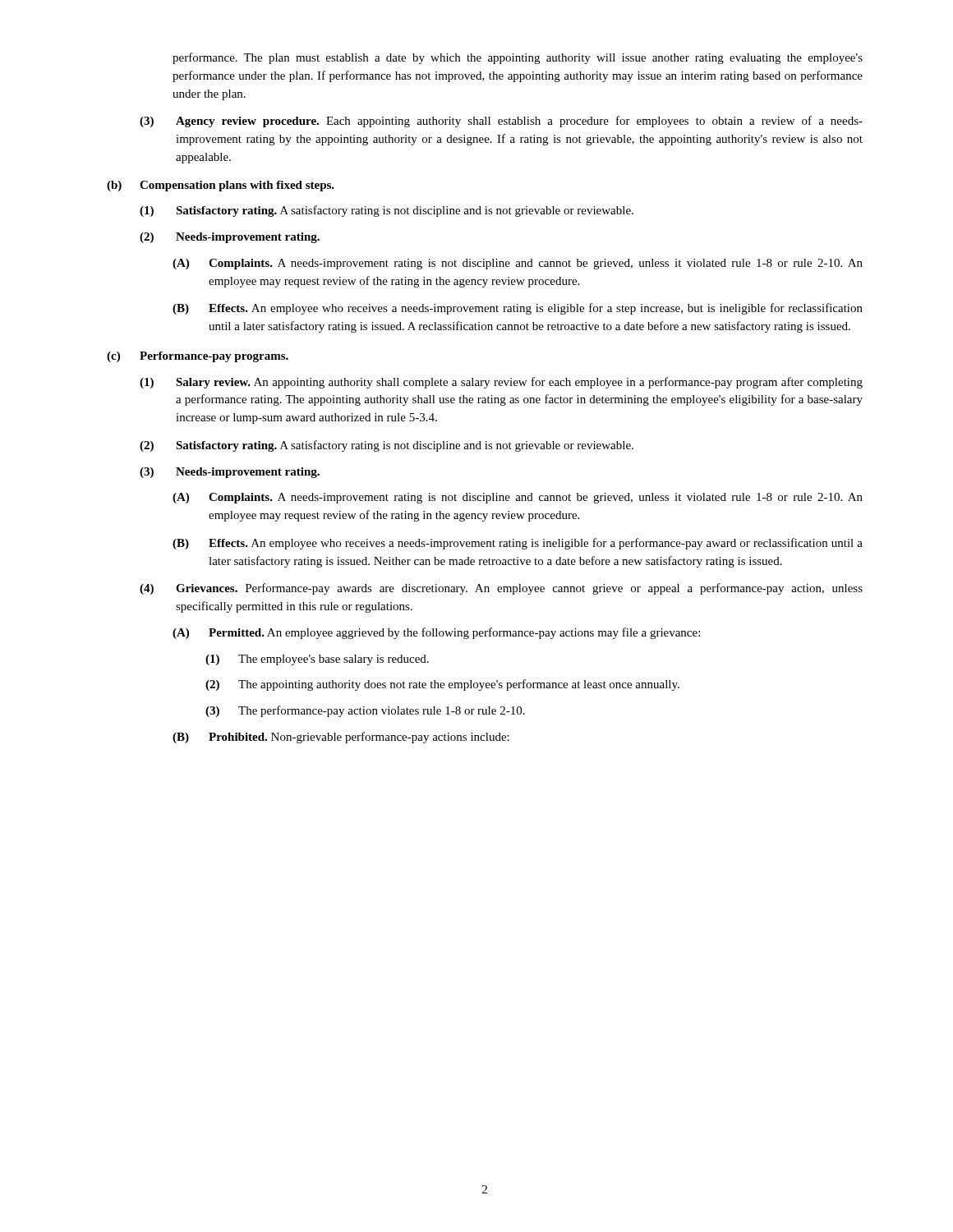953x1232 pixels.
Task: Locate the list item that says "(3) Agency review procedure. Each"
Action: pos(501,140)
